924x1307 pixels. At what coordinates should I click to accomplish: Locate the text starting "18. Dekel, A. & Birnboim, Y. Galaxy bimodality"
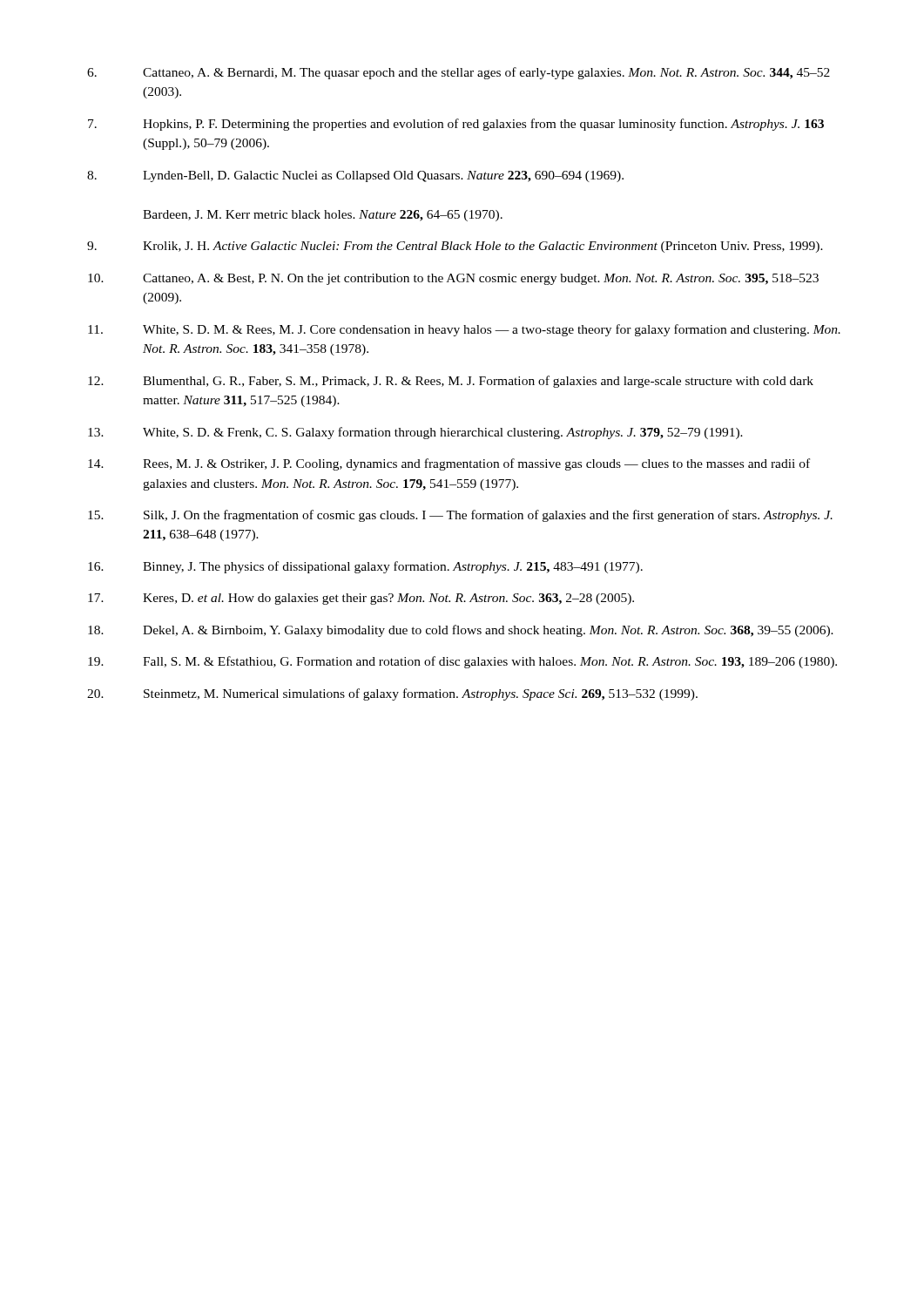(466, 630)
